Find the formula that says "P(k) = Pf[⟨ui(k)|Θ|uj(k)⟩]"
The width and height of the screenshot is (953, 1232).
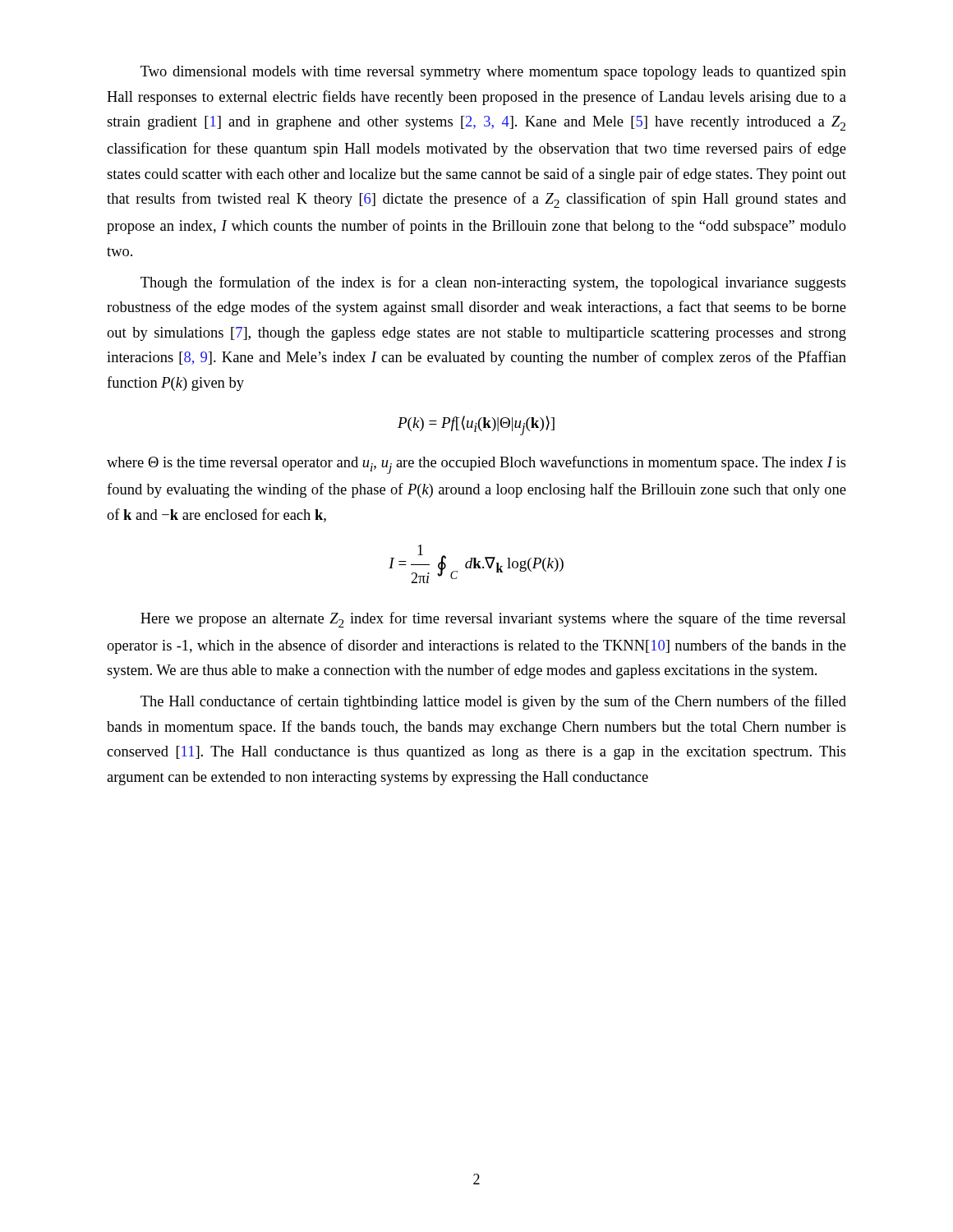pyautogui.click(x=476, y=424)
